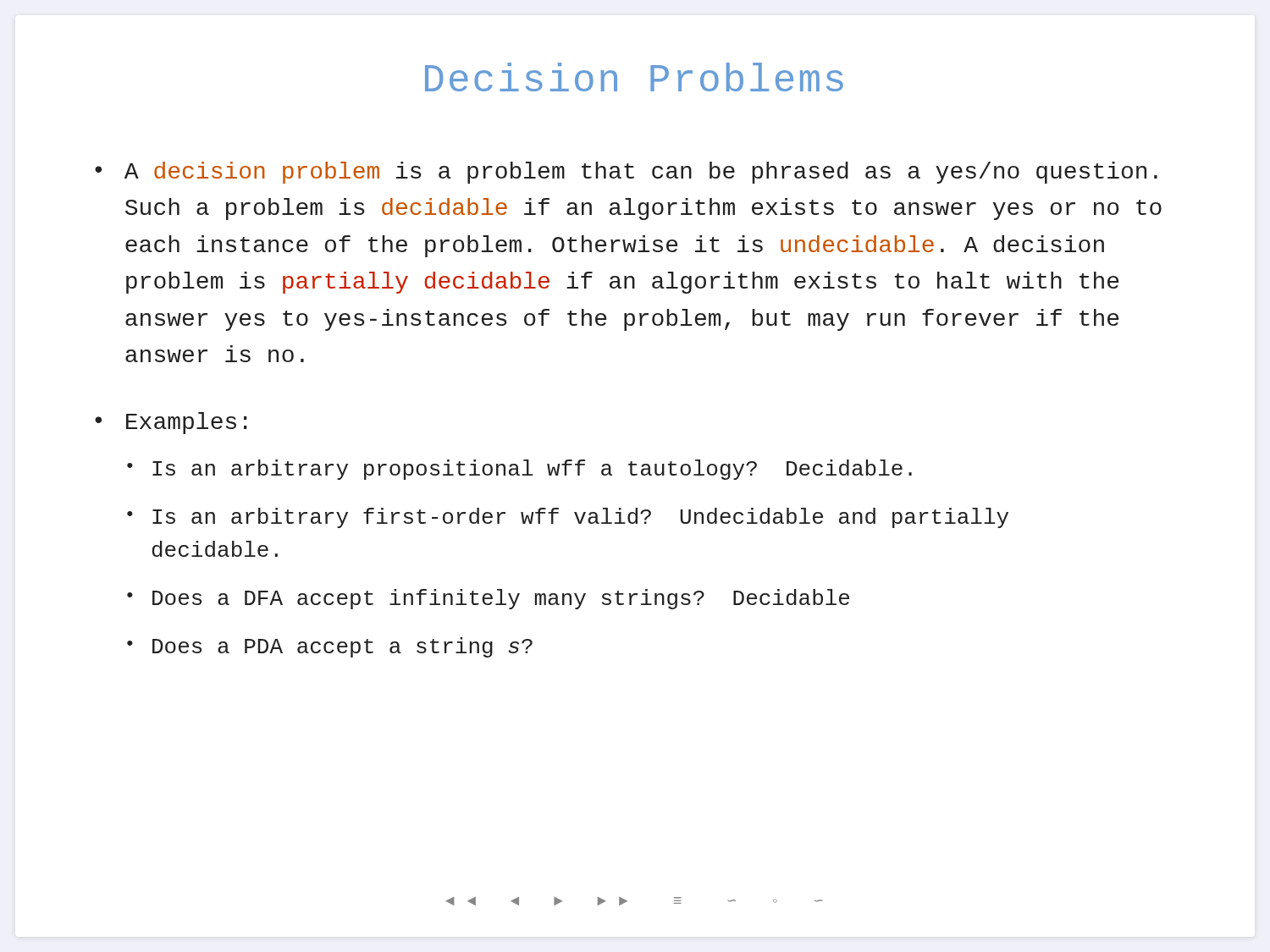1270x952 pixels.
Task: Where is the passage that starts "• A decision problem is"?
Action: [x=635, y=264]
